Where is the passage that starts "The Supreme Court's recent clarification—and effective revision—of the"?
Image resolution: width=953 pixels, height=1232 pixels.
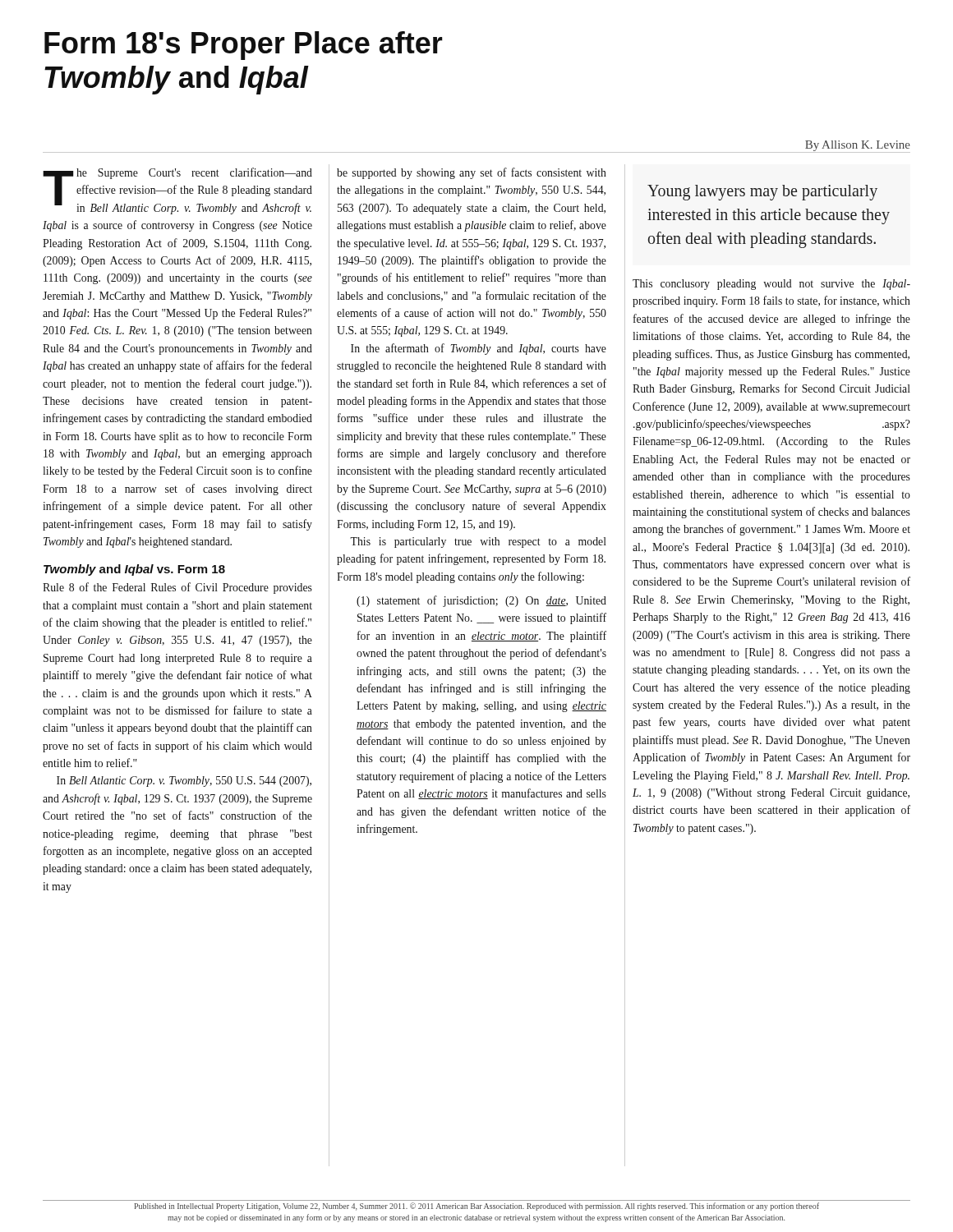tap(177, 357)
